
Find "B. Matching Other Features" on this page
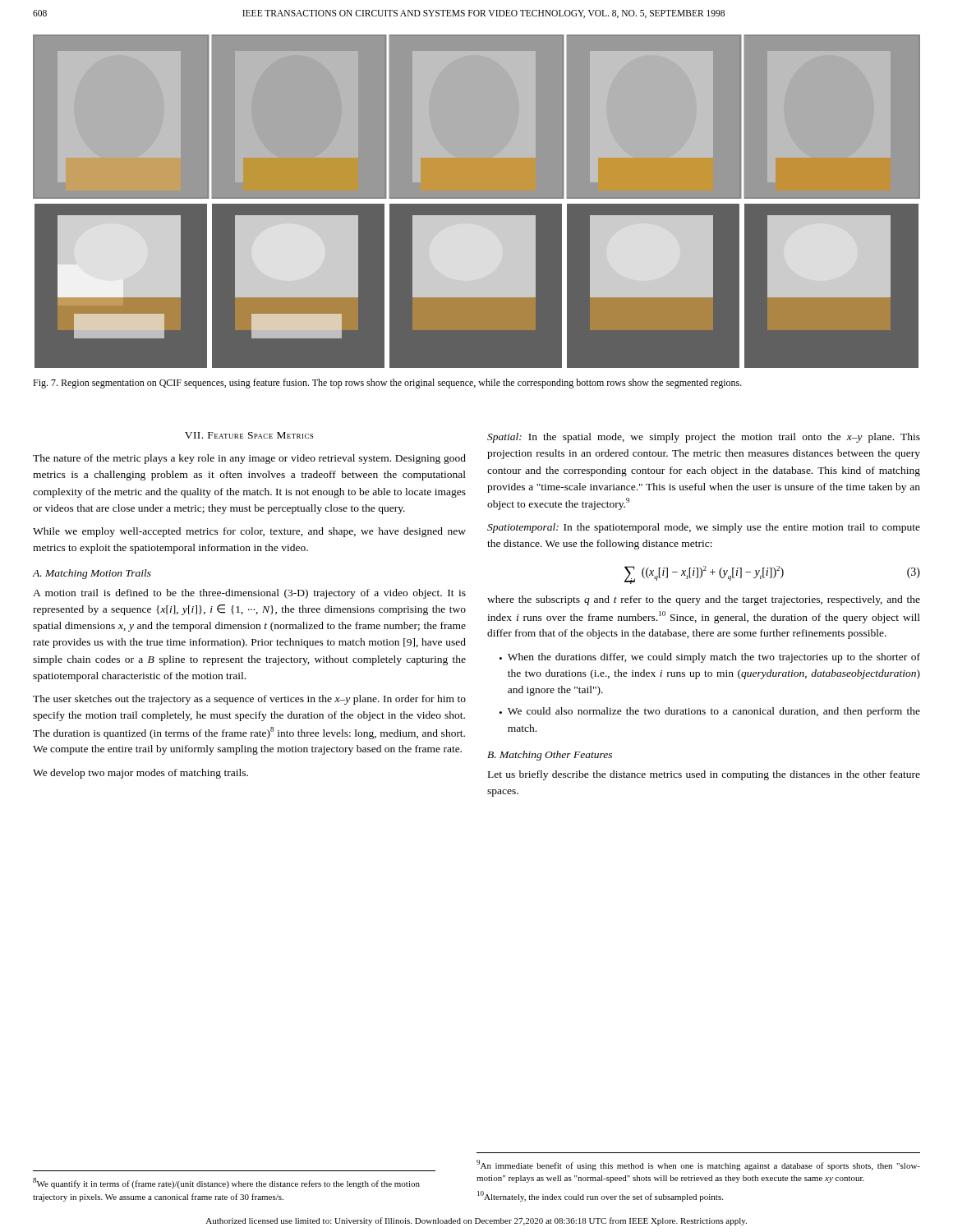pos(550,754)
